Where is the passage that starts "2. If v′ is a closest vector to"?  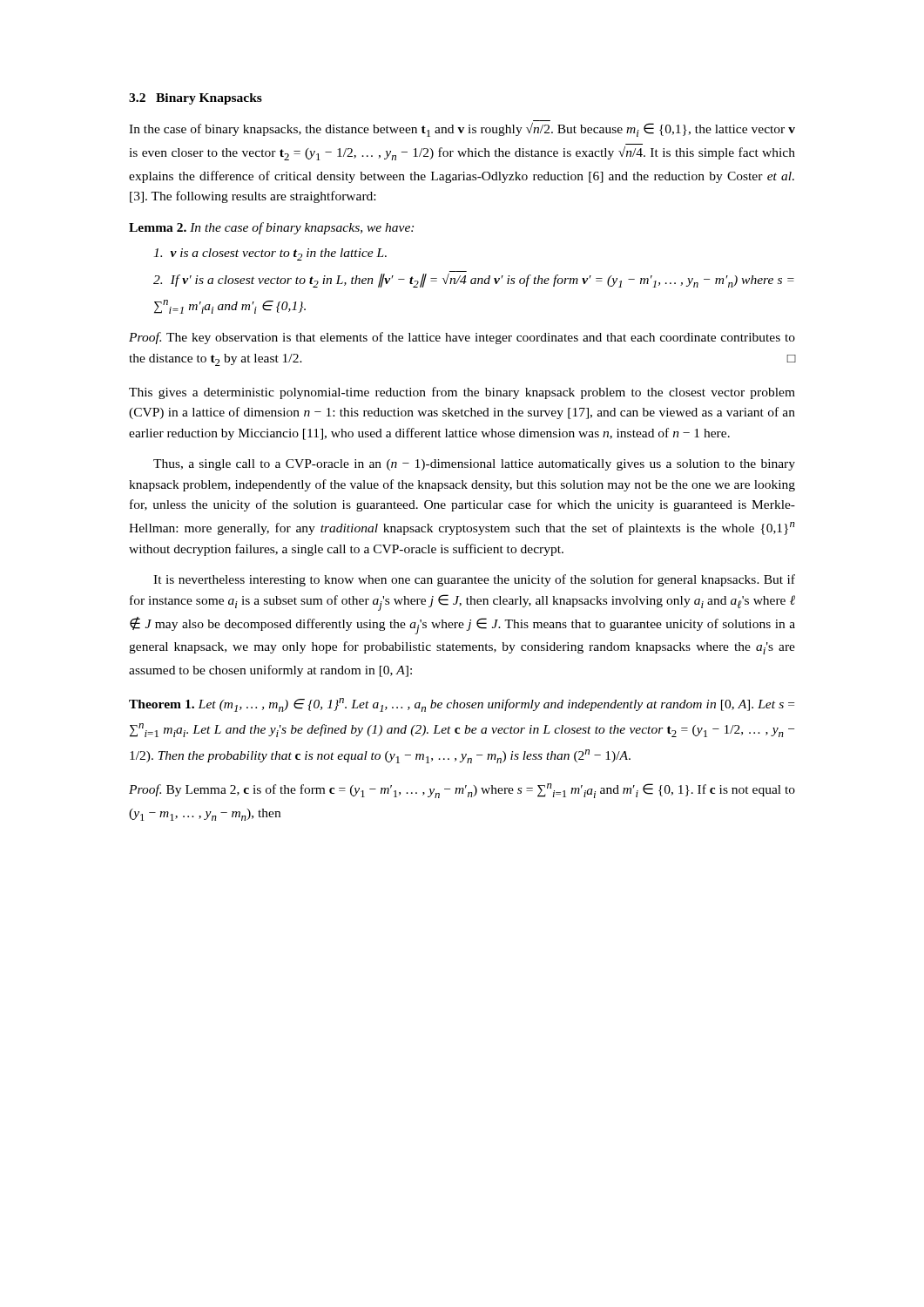(474, 294)
